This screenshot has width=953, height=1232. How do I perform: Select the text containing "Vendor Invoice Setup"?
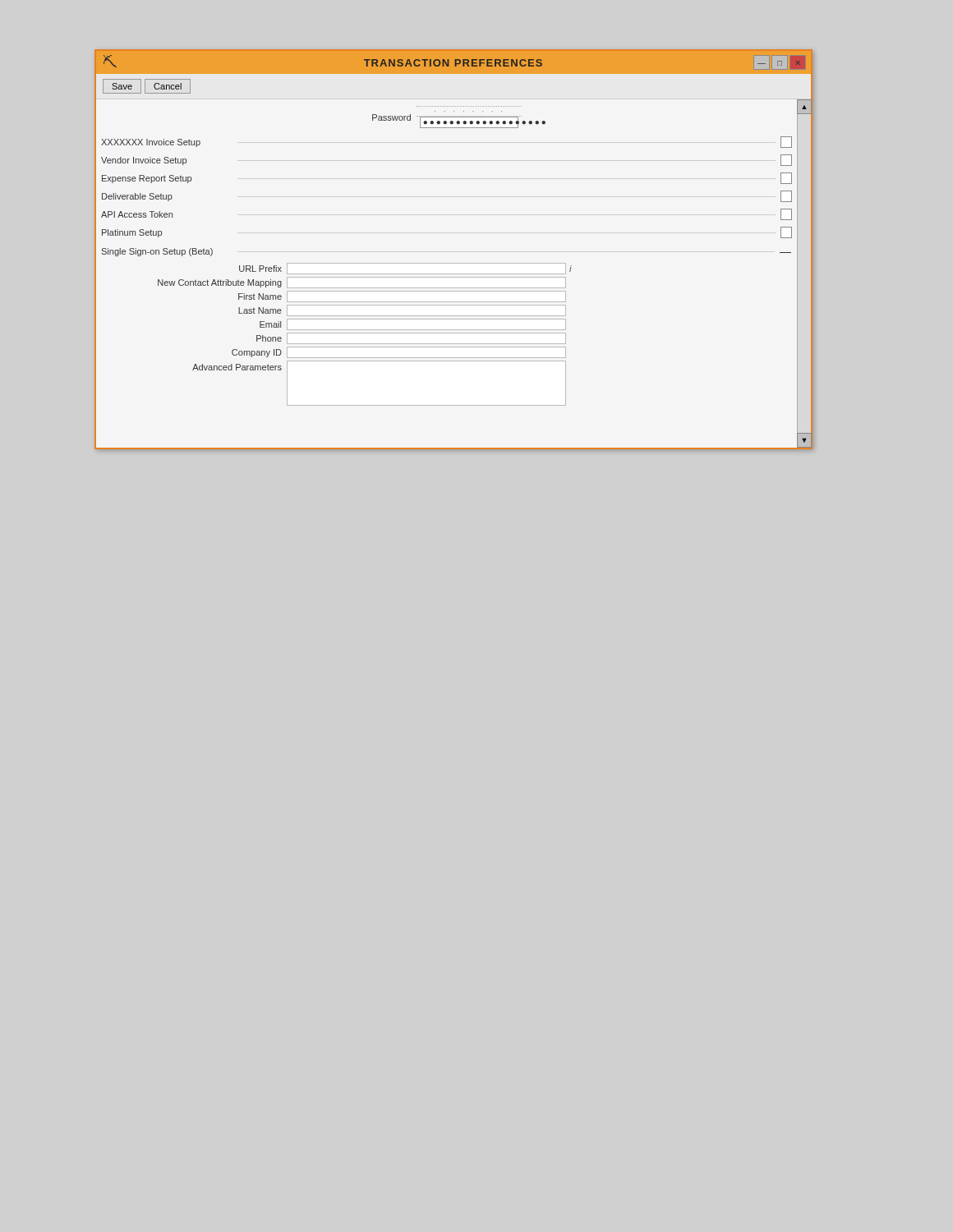click(x=141, y=160)
